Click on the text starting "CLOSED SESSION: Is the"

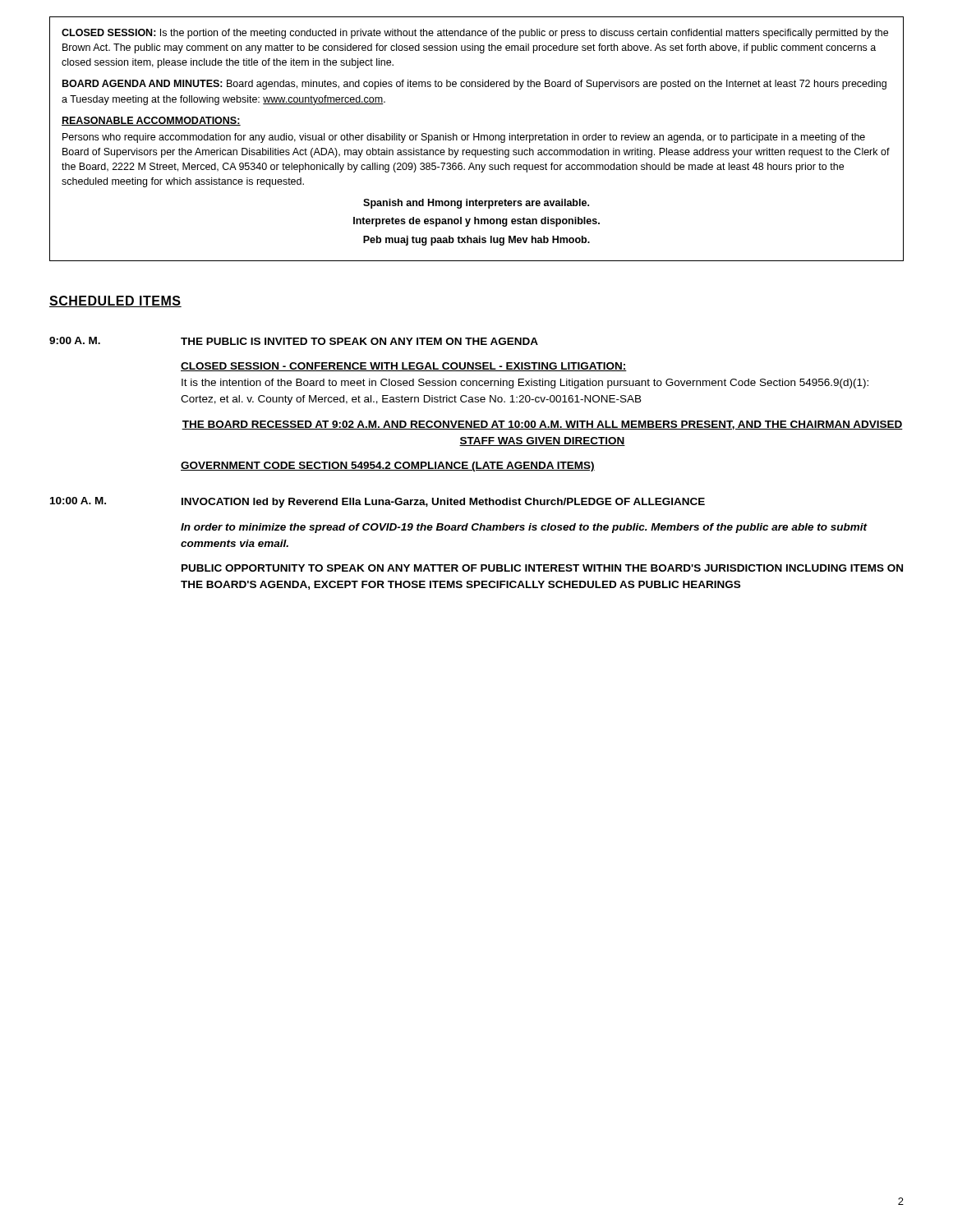476,136
